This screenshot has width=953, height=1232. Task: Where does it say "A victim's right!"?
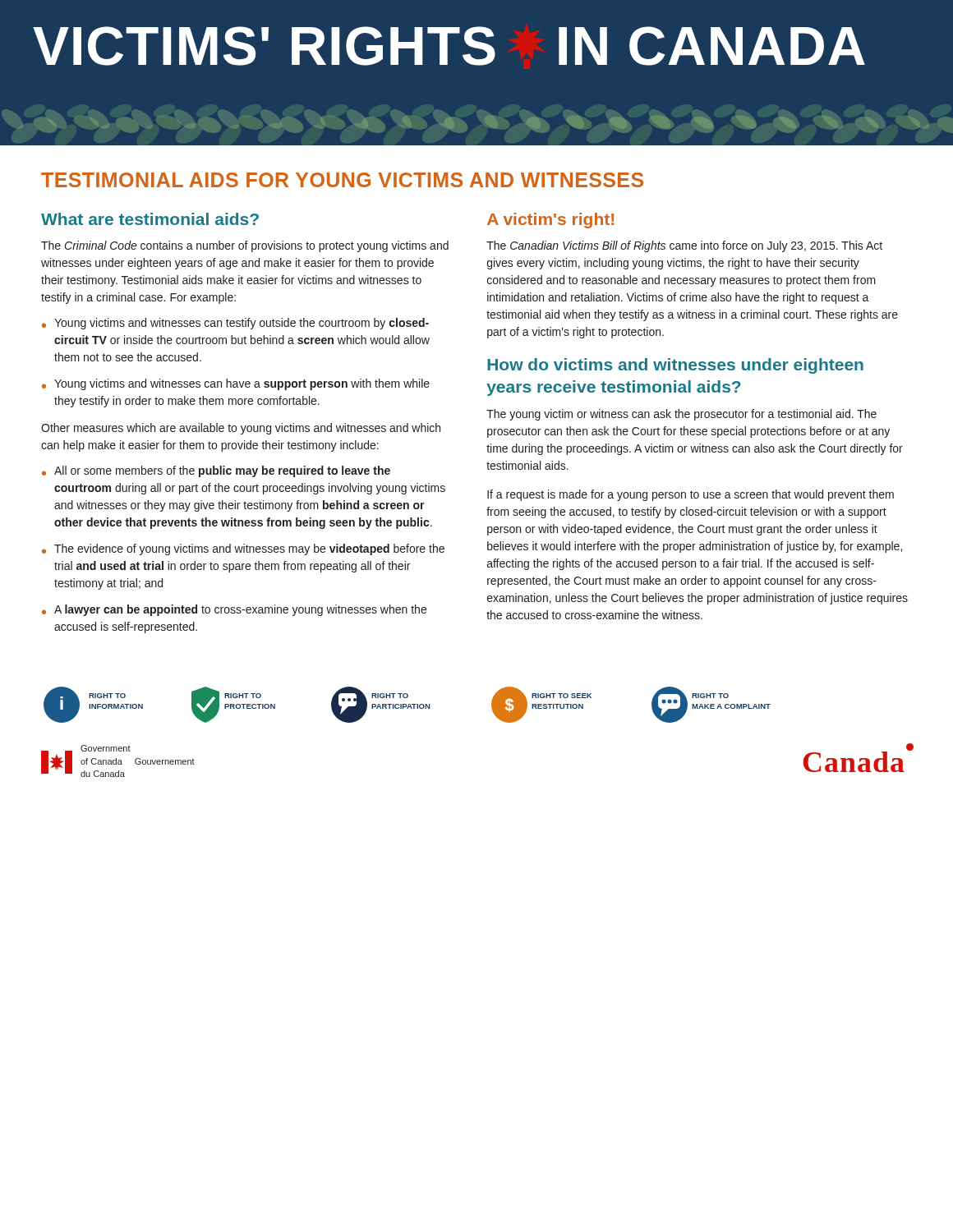[551, 219]
